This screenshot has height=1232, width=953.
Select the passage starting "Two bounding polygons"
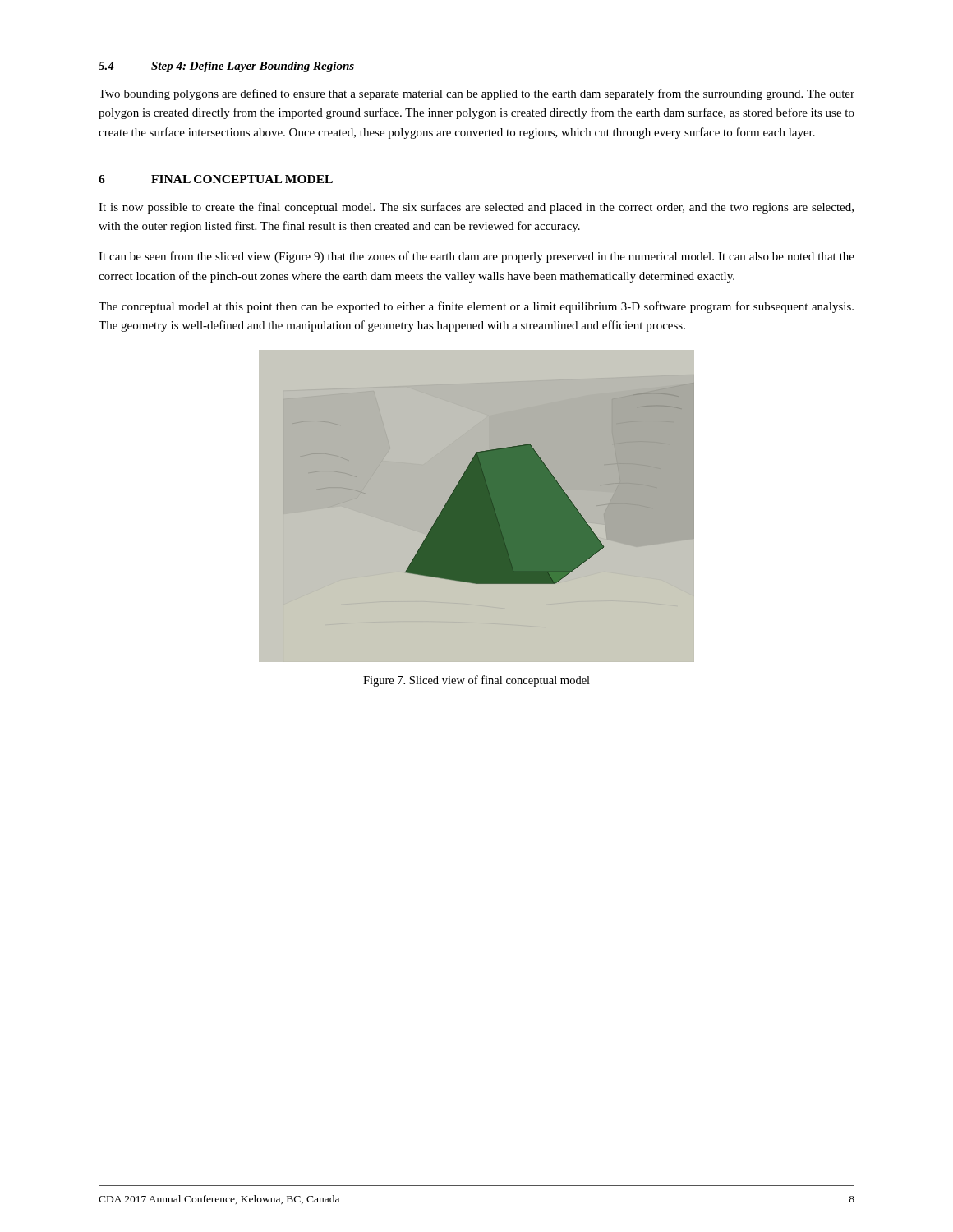[476, 113]
